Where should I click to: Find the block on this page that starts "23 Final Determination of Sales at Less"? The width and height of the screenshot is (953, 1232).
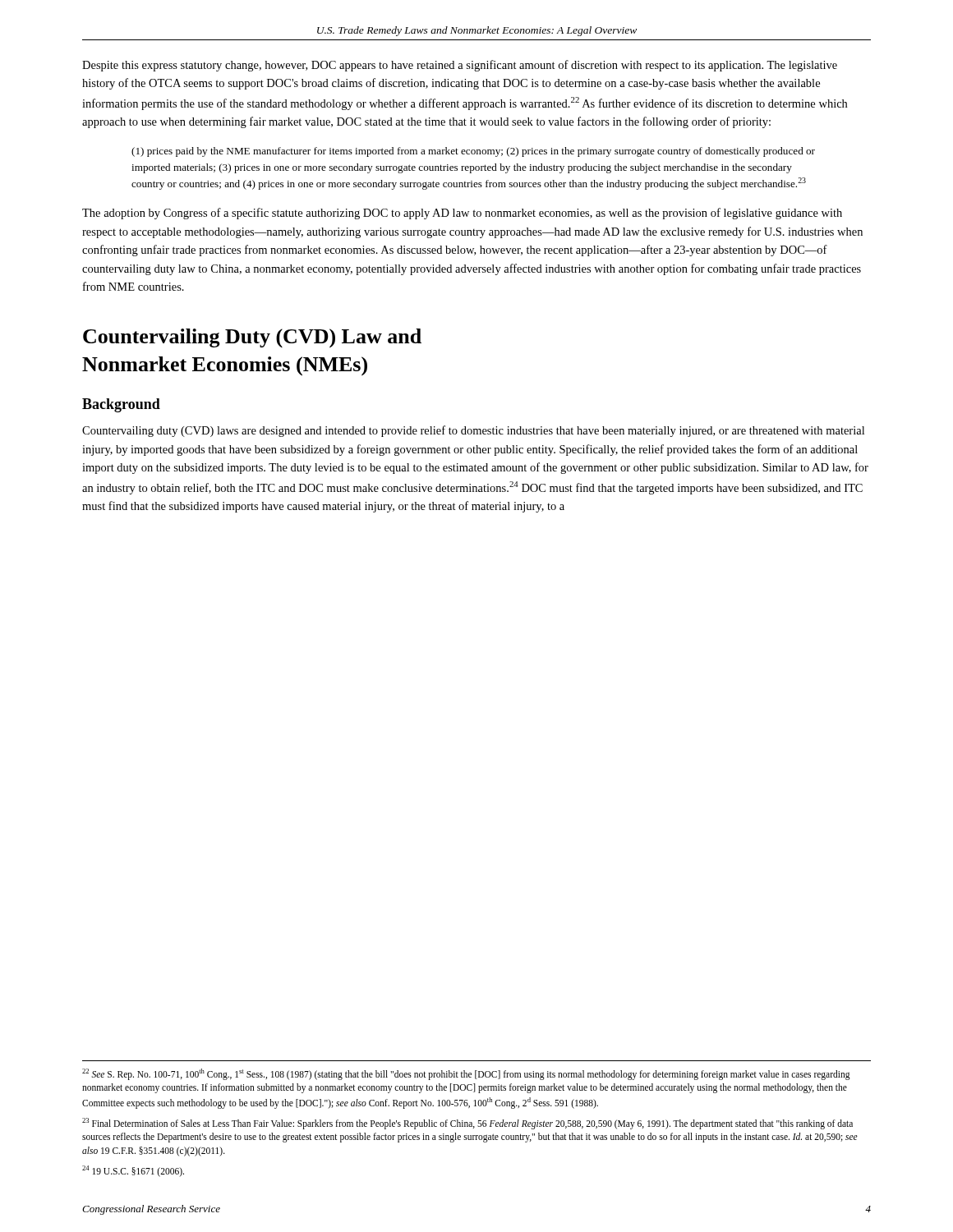[x=470, y=1136]
